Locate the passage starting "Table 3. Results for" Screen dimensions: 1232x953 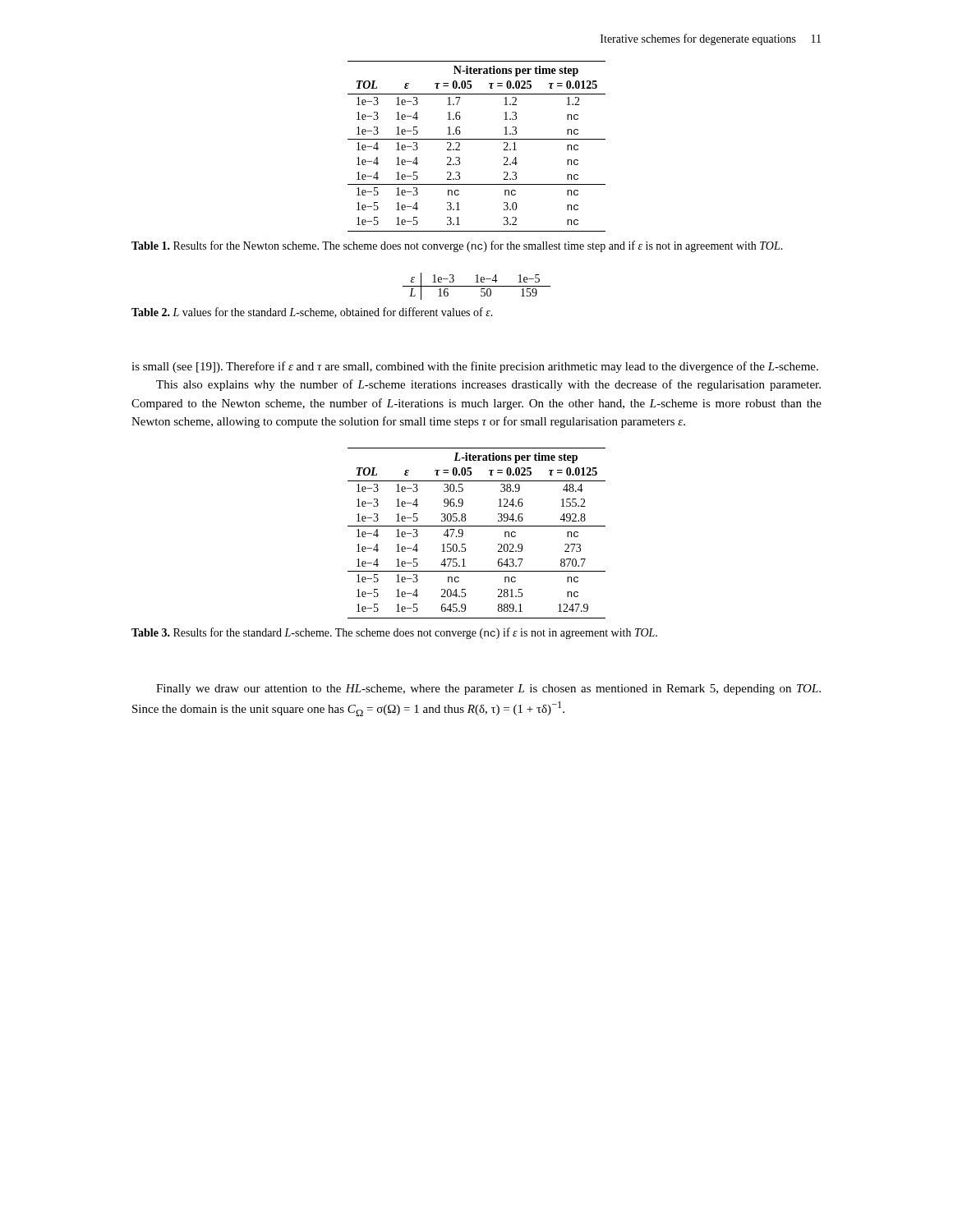tap(395, 633)
